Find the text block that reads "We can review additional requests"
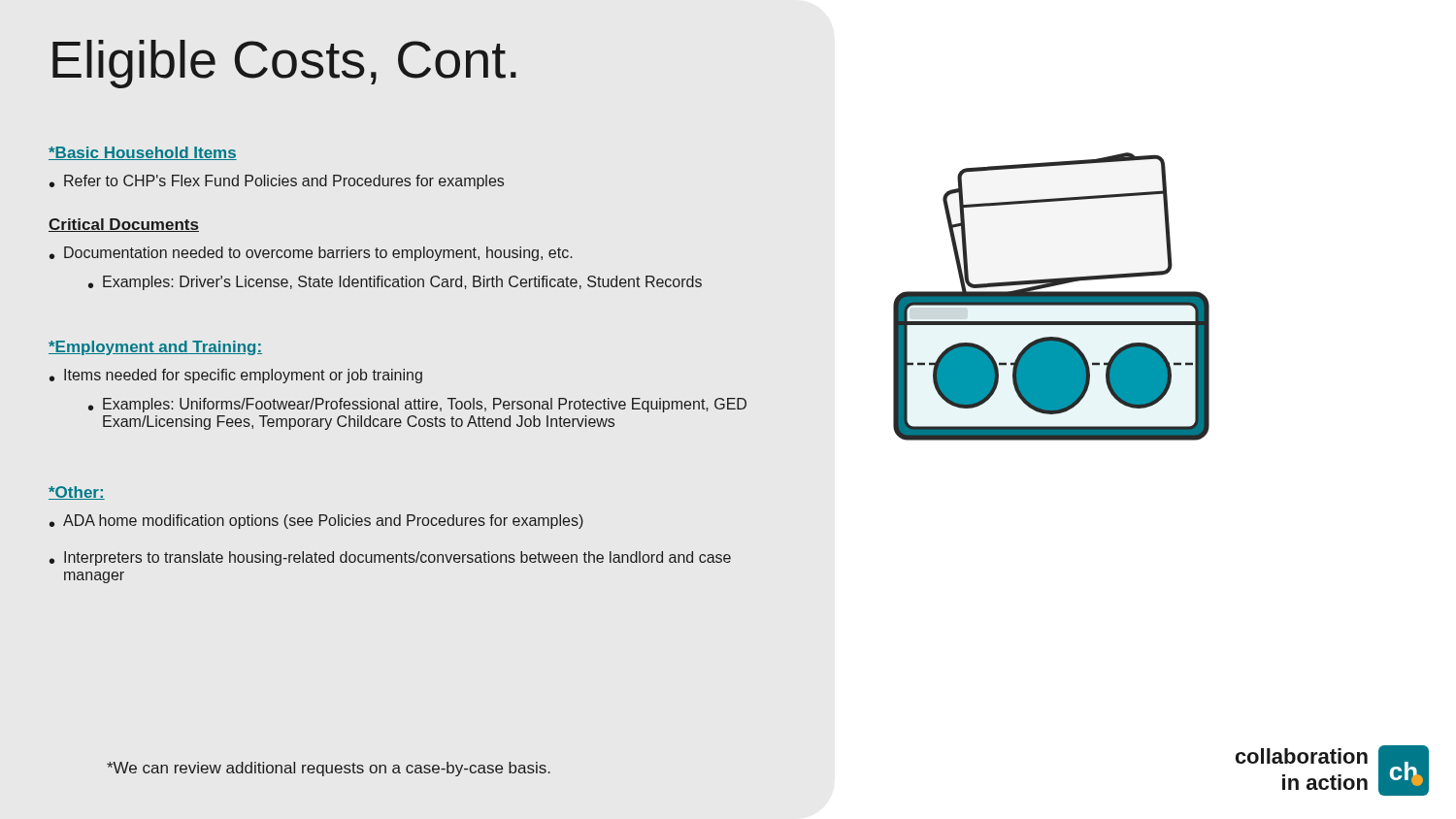Viewport: 1456px width, 819px height. tap(329, 768)
